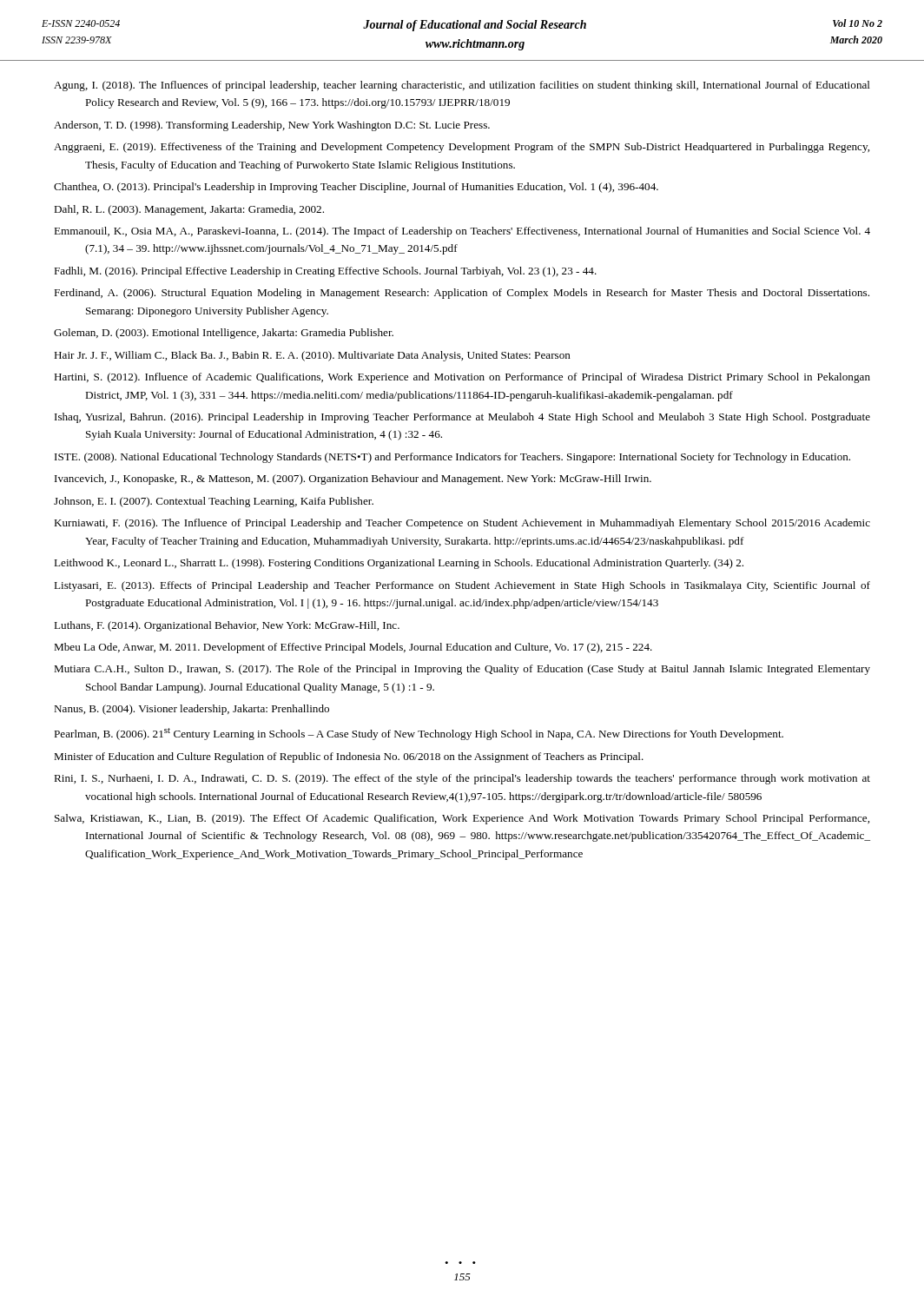Viewport: 924px width, 1303px height.
Task: Point to the text block starting "Listyasari, E. (2013). Effects of"
Action: (462, 594)
